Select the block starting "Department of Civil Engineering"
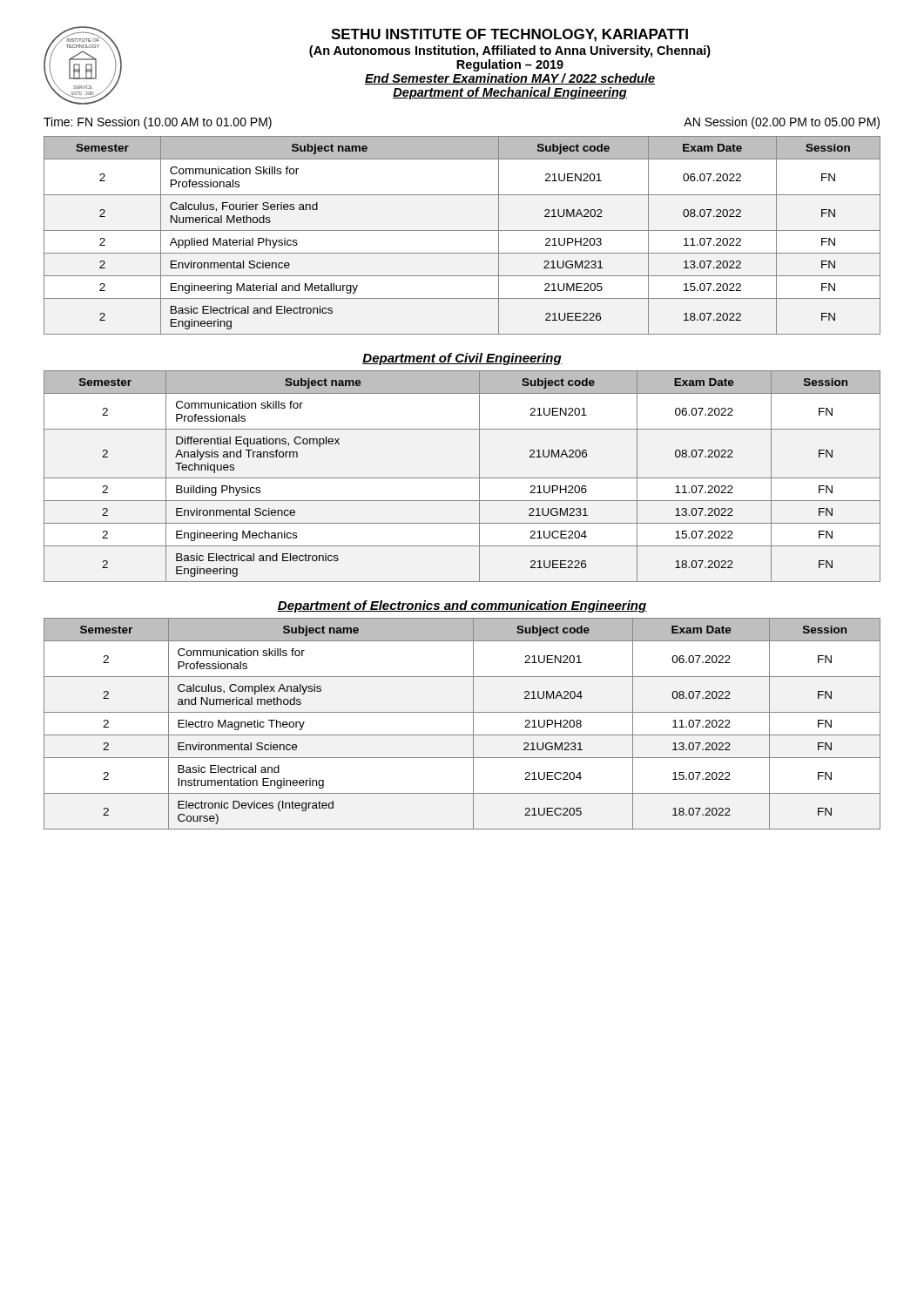 [462, 358]
